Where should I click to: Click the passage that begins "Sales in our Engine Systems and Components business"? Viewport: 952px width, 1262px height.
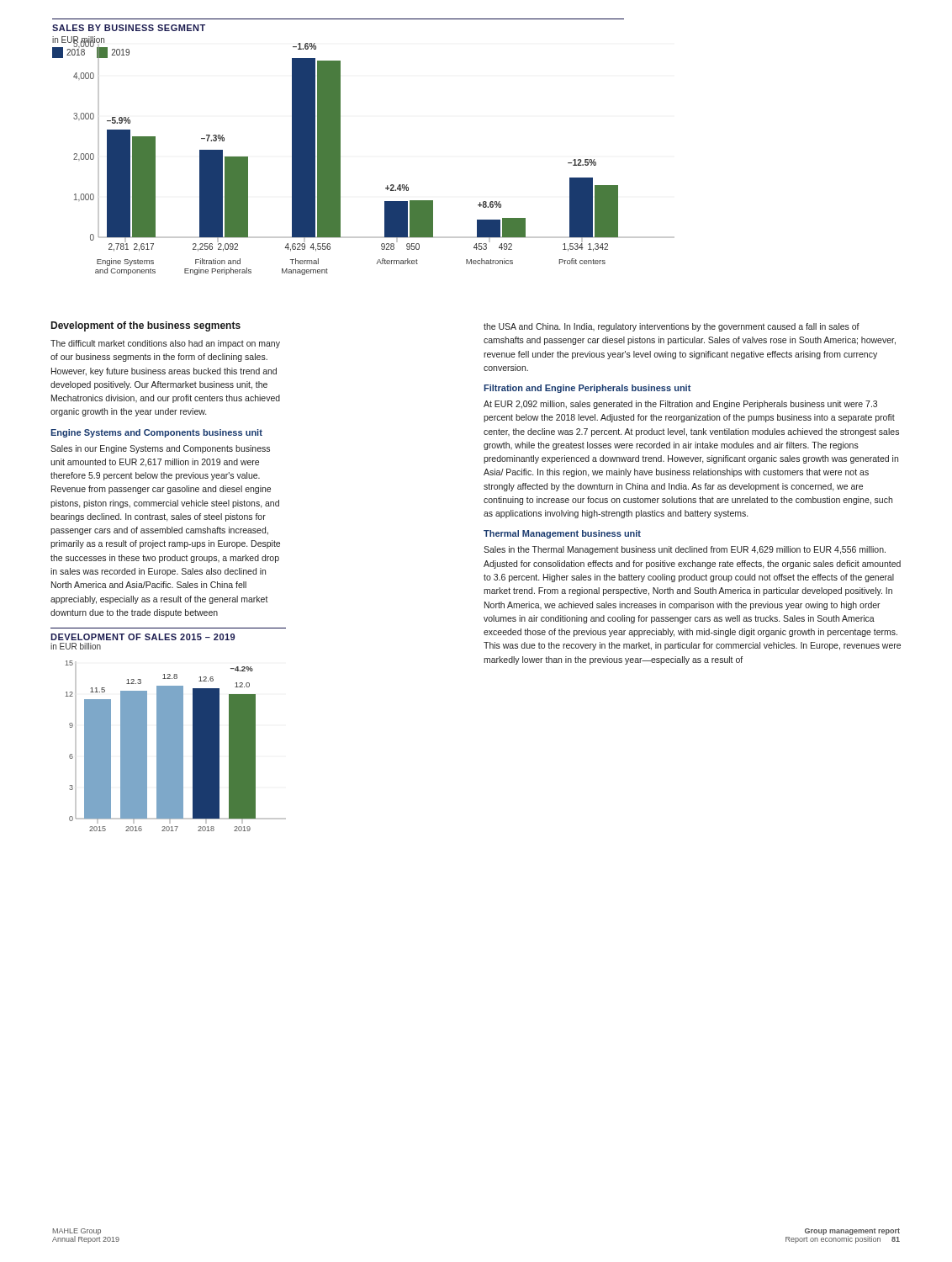pyautogui.click(x=166, y=530)
